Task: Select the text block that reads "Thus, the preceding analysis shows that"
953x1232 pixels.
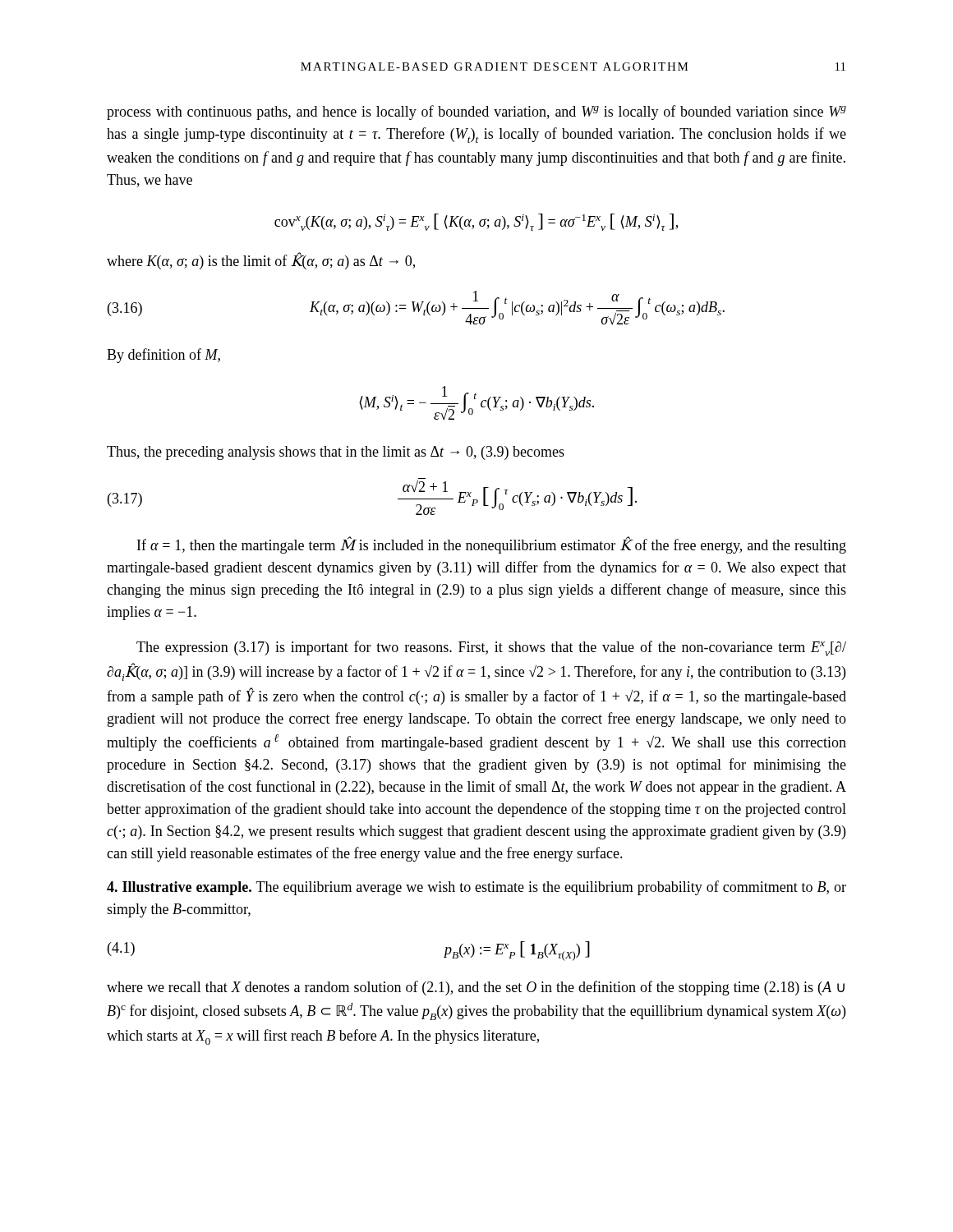Action: click(476, 452)
